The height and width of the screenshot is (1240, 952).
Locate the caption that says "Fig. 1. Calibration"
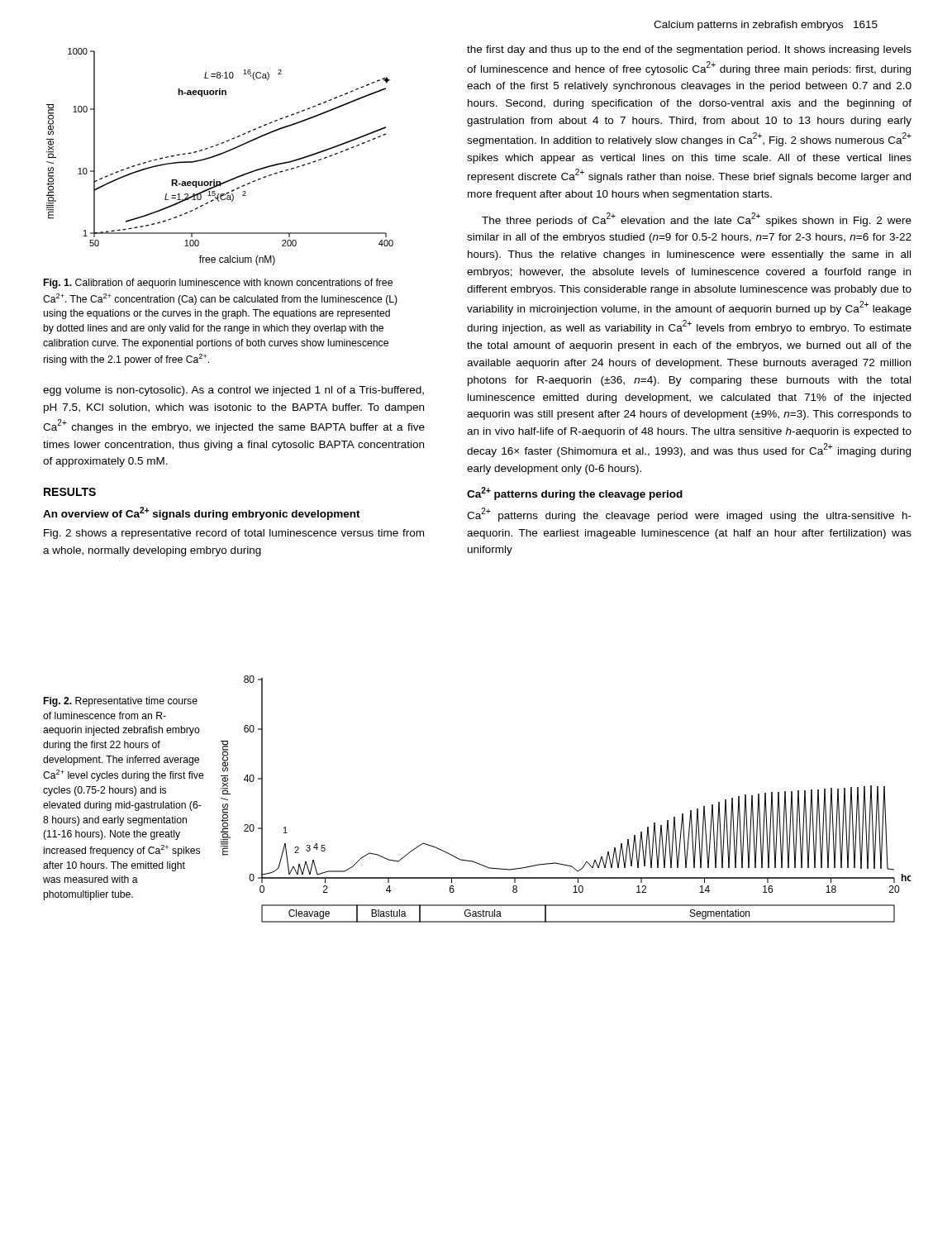pos(220,321)
